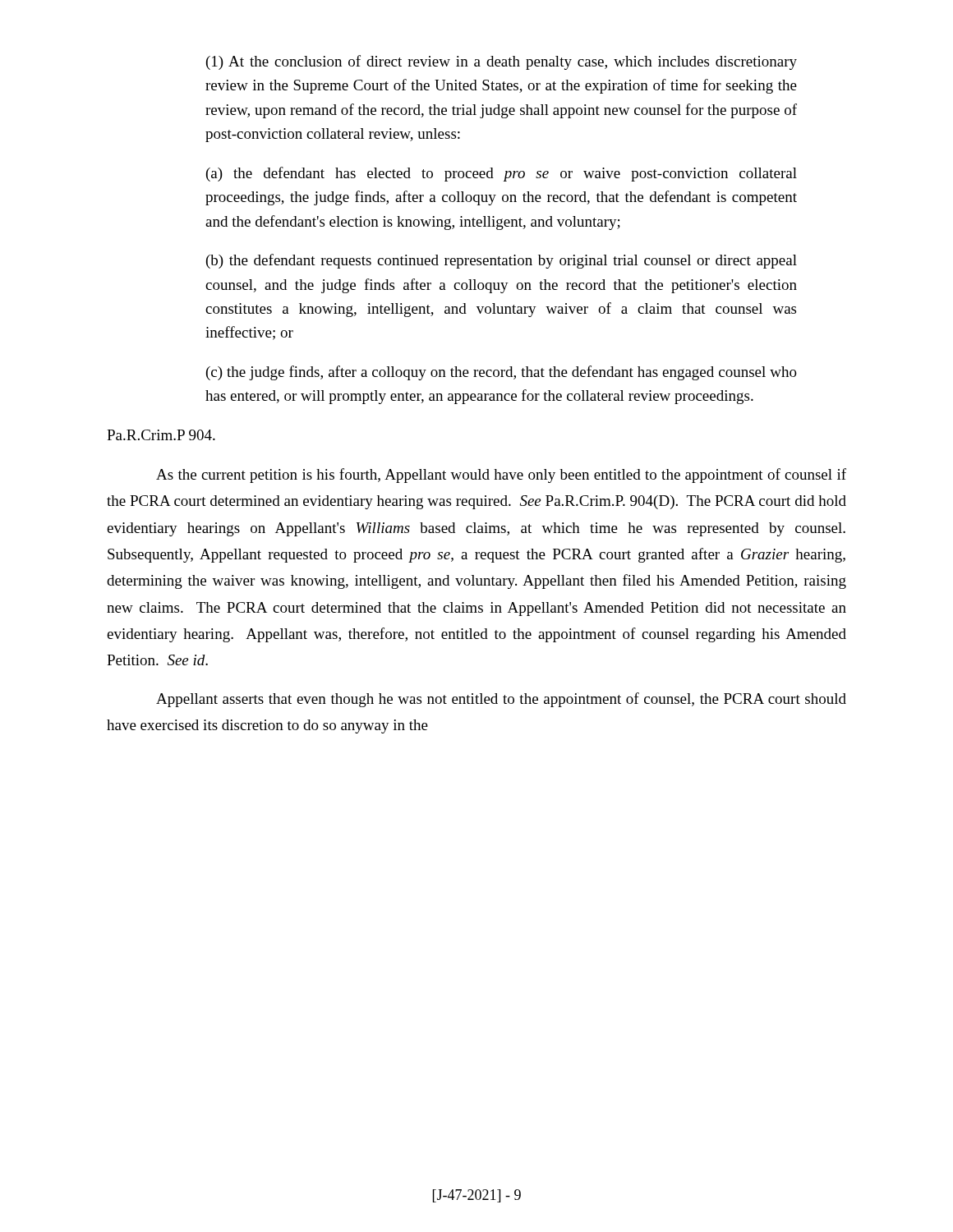Screen dimensions: 1232x953
Task: Locate the block of text that opens with "(a) the defendant has elected to proceed"
Action: point(501,197)
